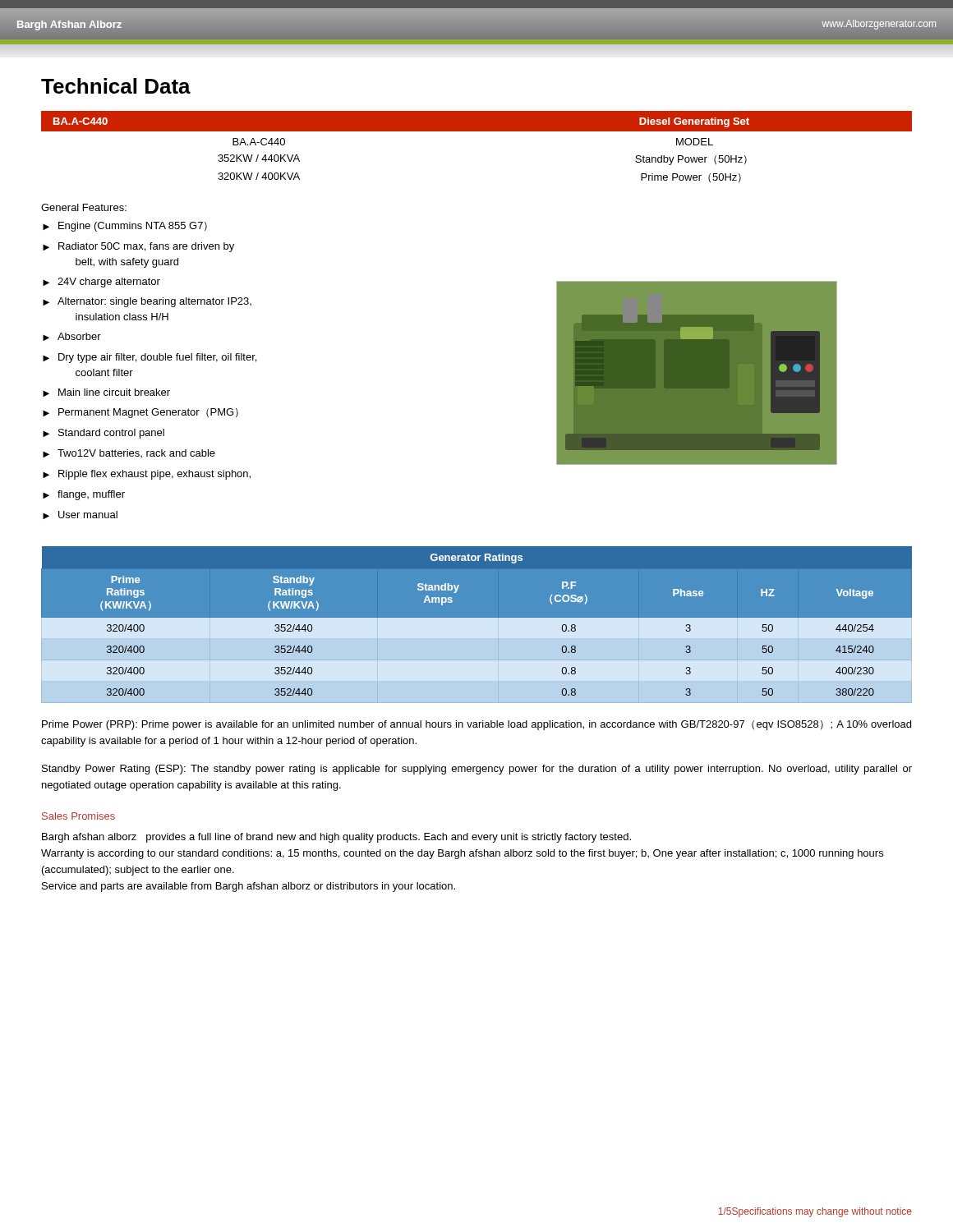Screen dimensions: 1232x953
Task: Find "► flange, muffler" on this page
Action: pyautogui.click(x=83, y=495)
